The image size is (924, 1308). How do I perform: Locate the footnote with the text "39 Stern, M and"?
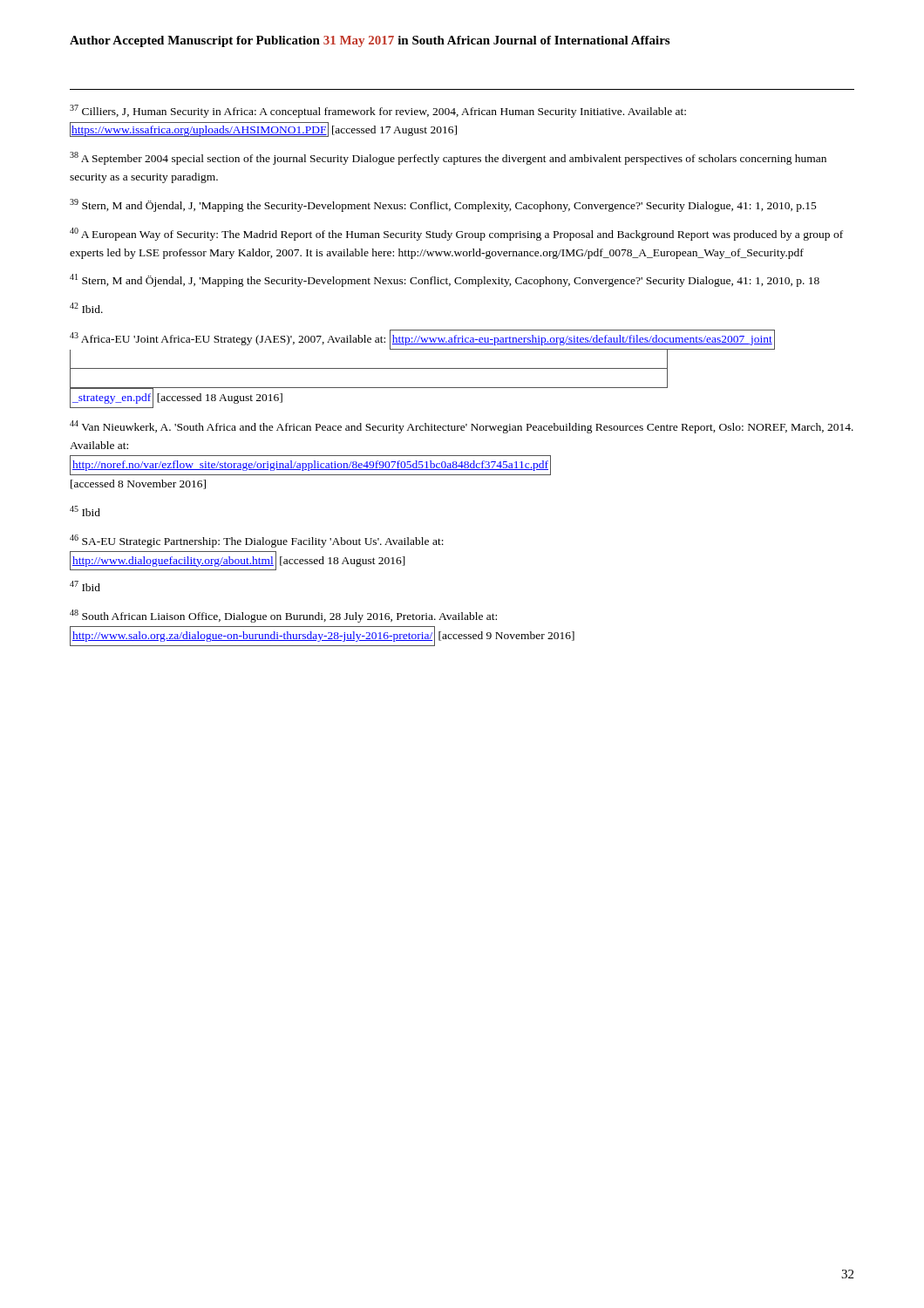pos(443,204)
